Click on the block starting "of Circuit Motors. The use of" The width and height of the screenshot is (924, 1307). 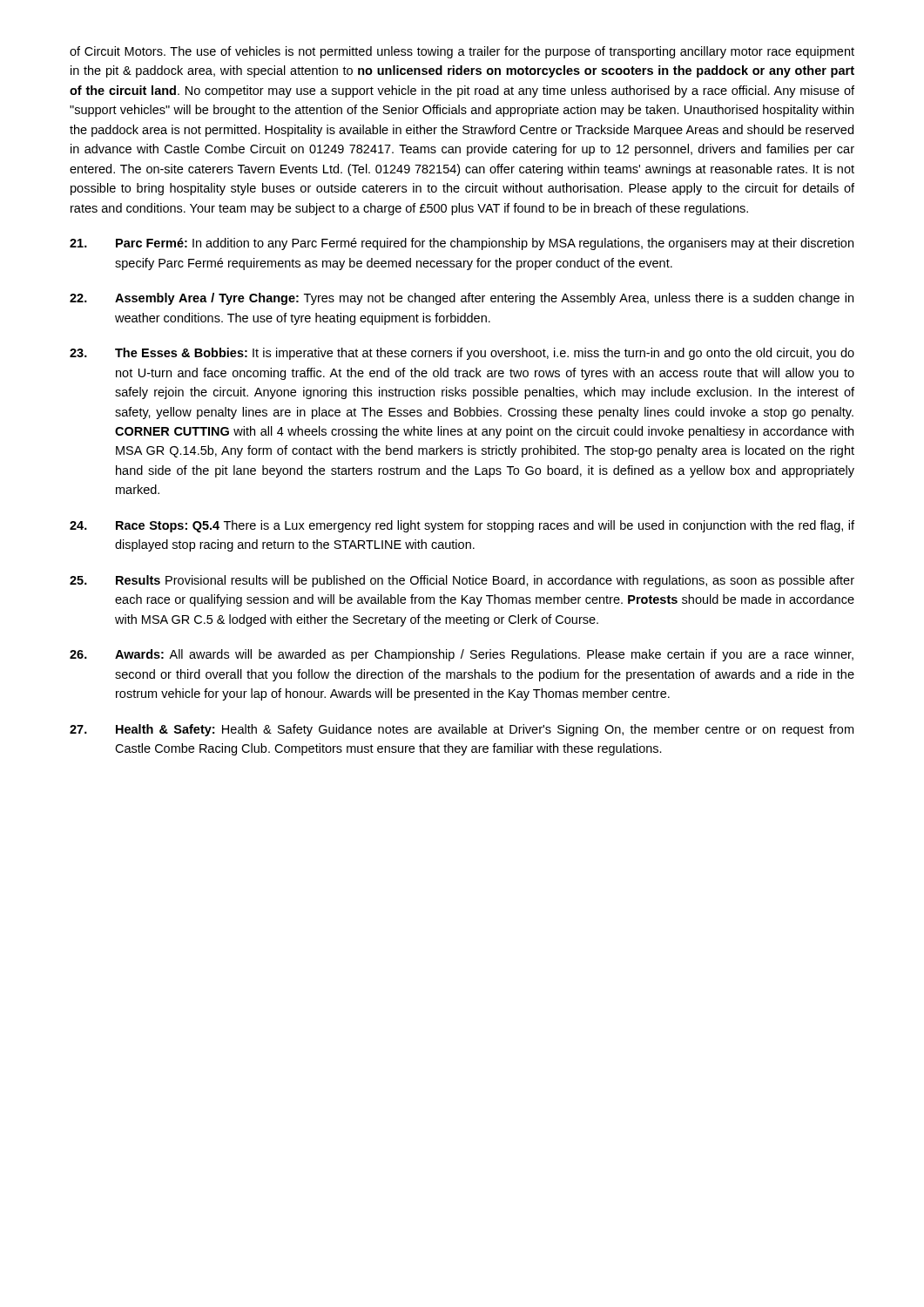pyautogui.click(x=462, y=130)
